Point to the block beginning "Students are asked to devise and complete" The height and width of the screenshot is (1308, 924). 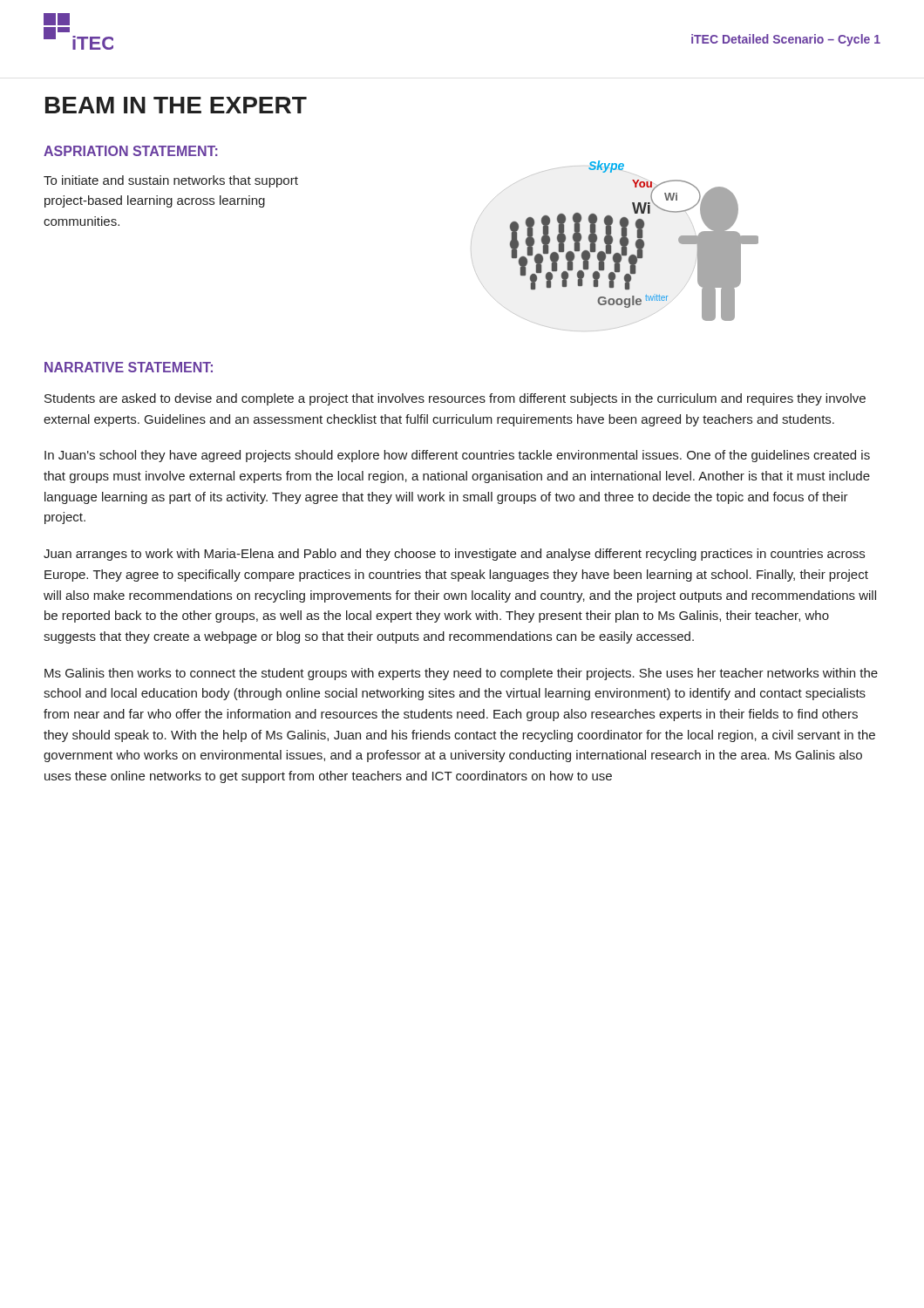462,587
